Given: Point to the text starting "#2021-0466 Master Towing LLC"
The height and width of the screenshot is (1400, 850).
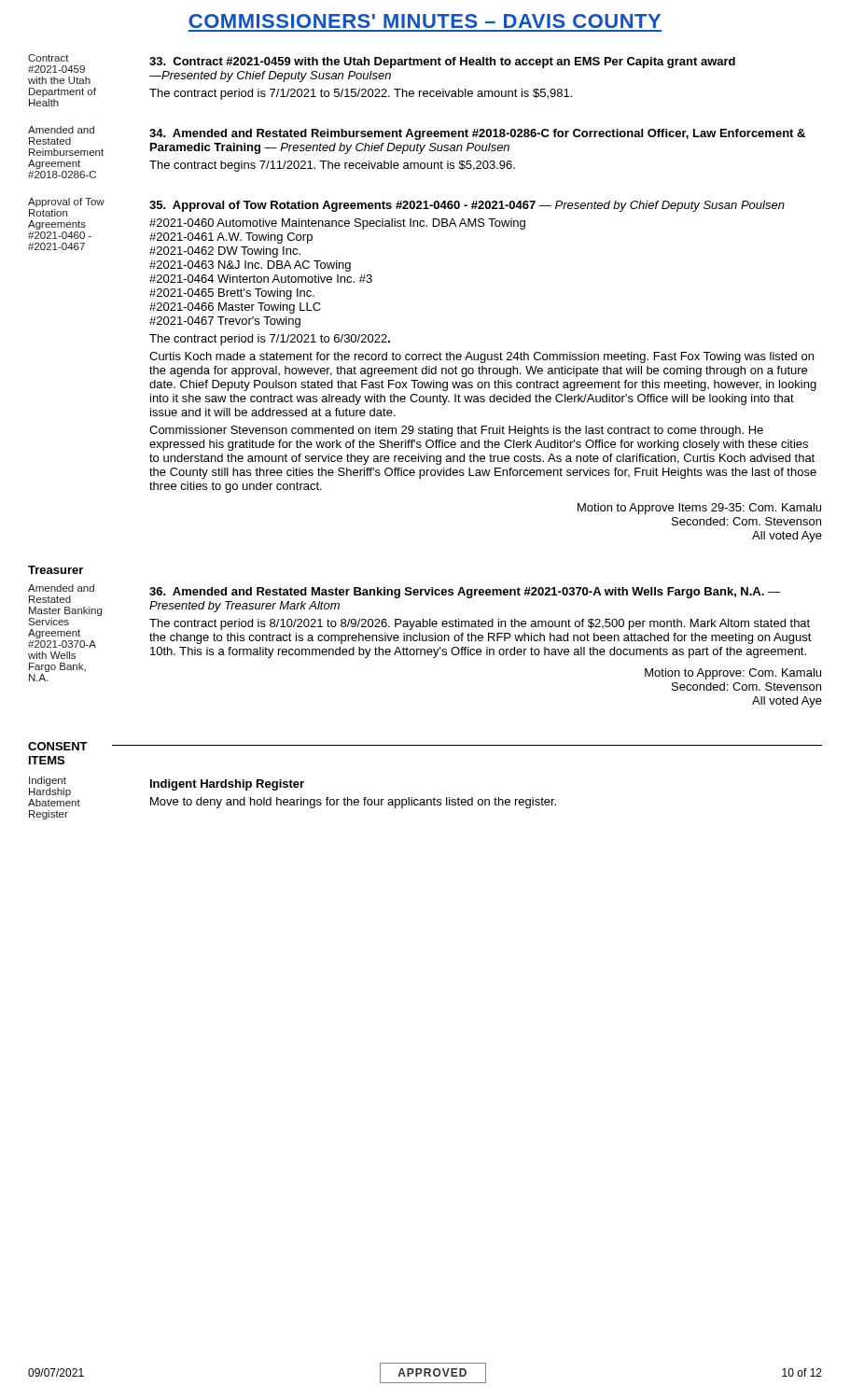Looking at the screenshot, I should point(235,307).
